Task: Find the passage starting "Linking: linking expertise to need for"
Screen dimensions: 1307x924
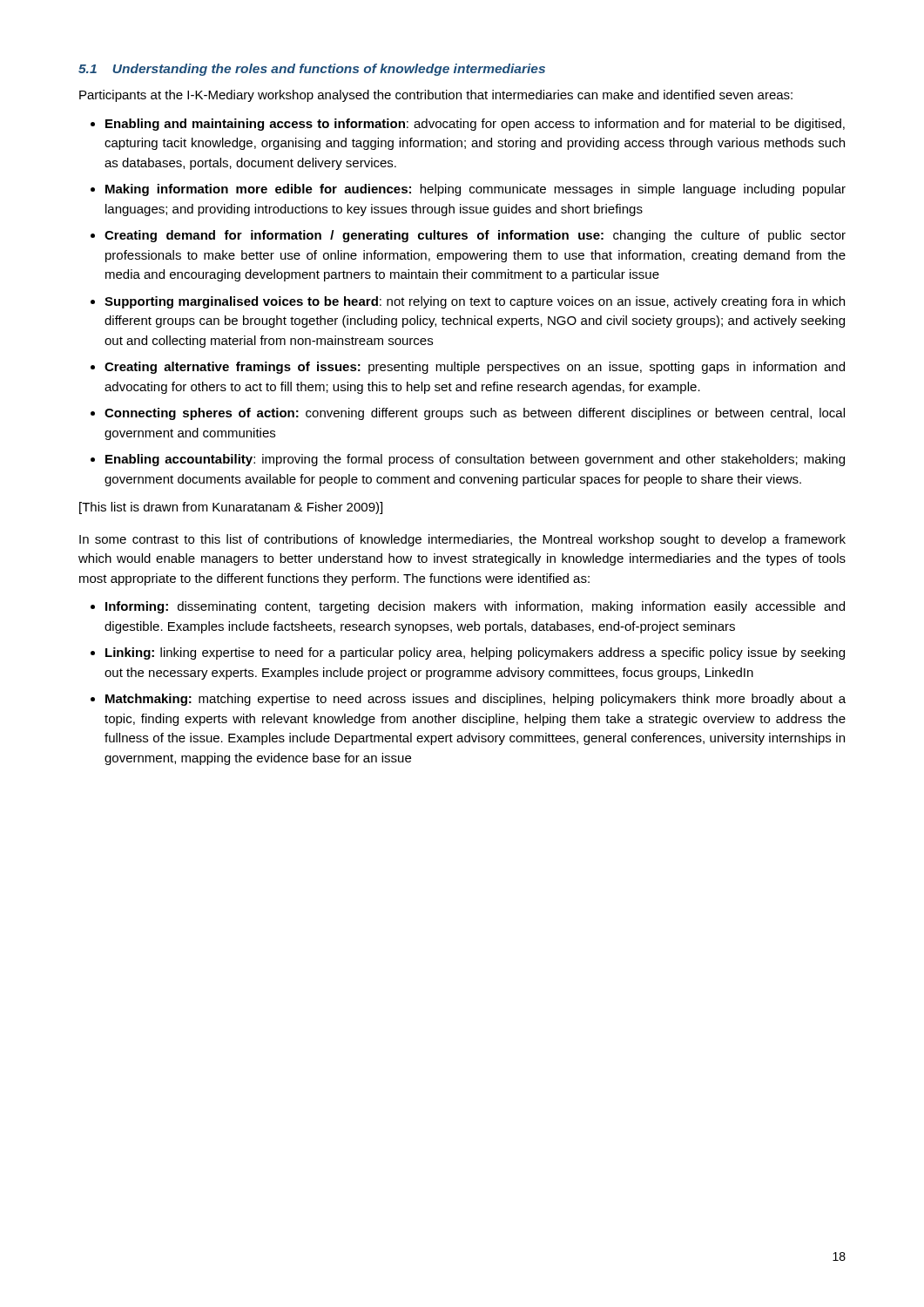Action: (x=475, y=662)
